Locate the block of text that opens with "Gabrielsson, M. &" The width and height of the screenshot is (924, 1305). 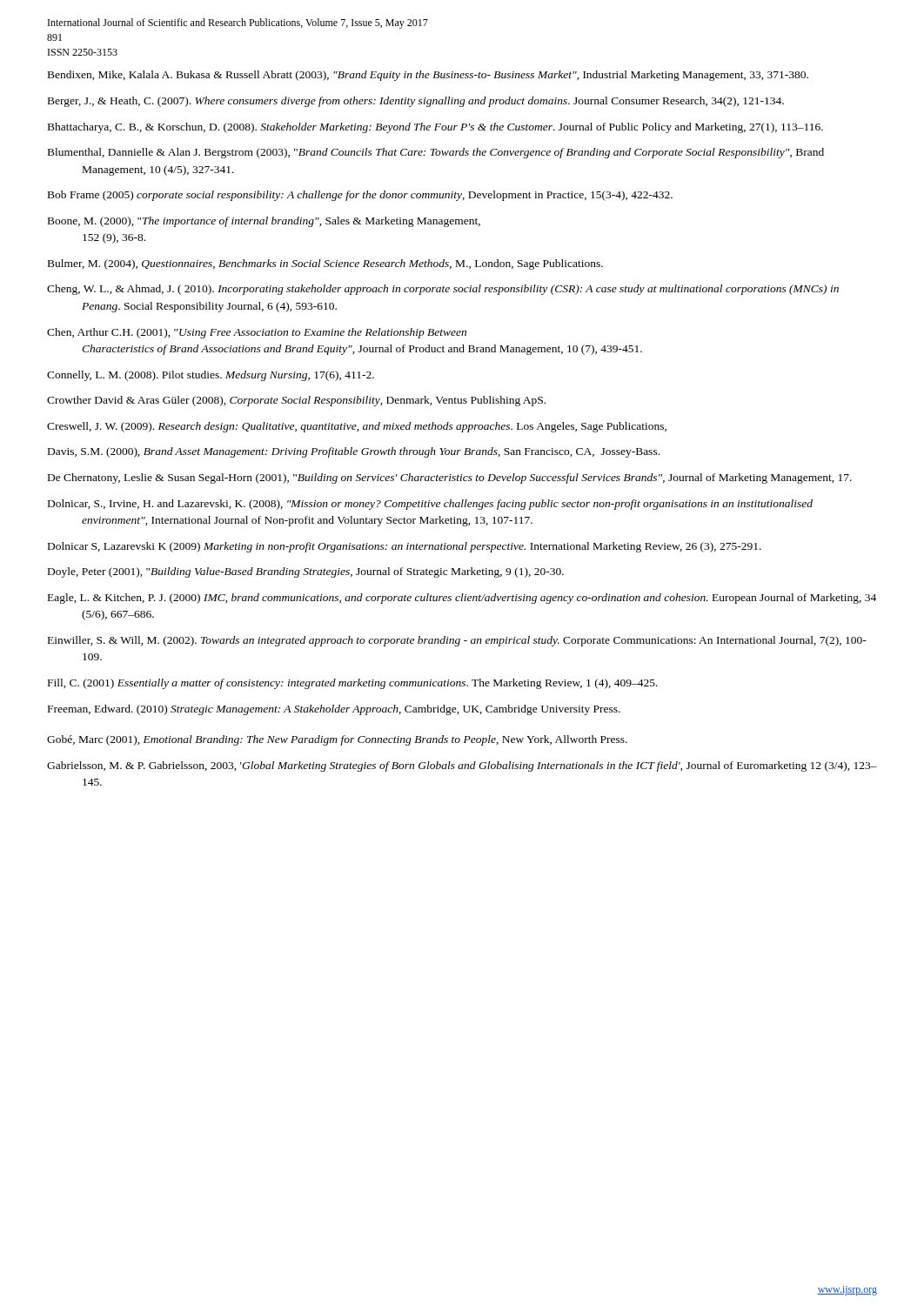(x=462, y=773)
